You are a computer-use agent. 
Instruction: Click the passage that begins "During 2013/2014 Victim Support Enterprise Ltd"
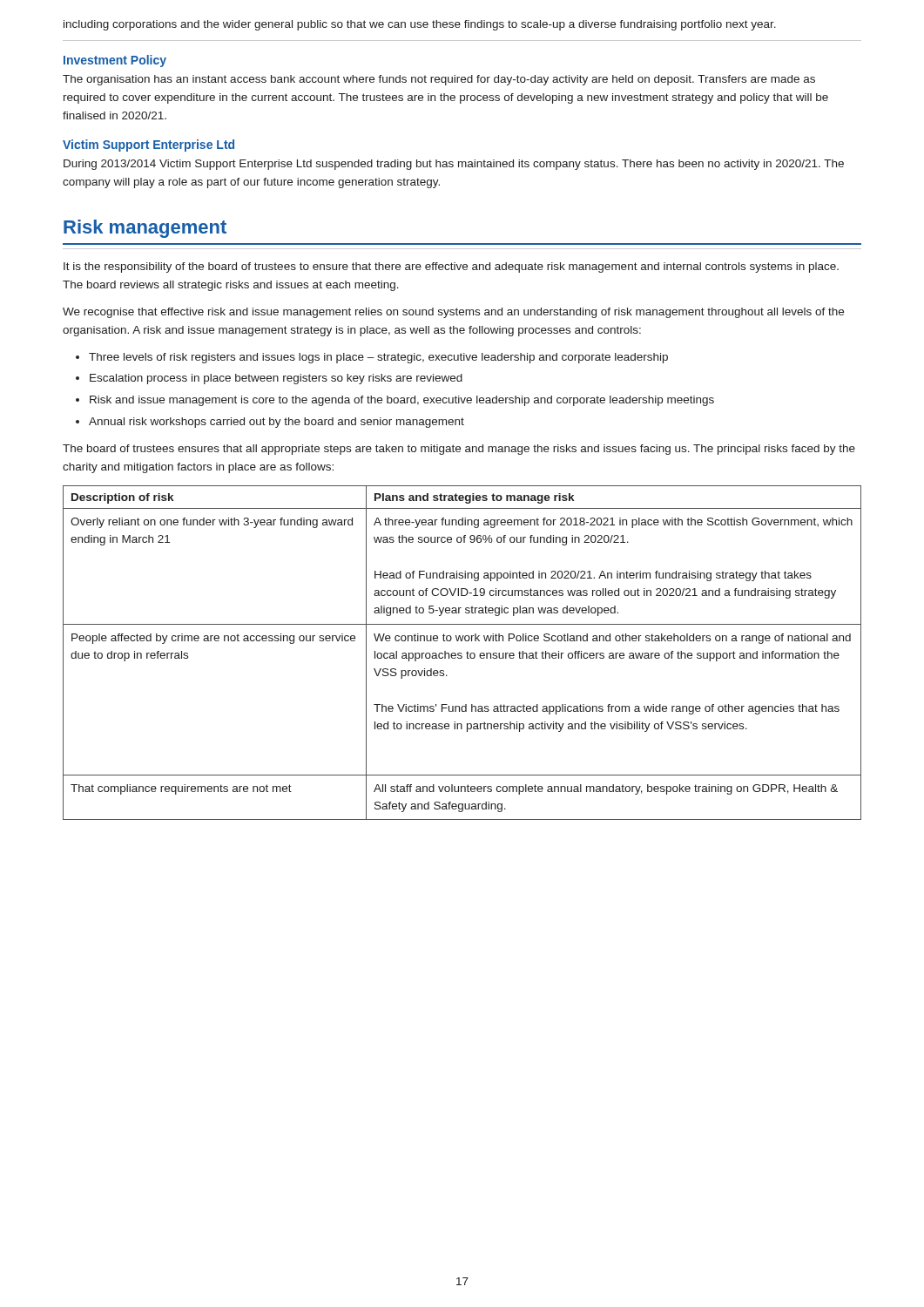coord(454,173)
